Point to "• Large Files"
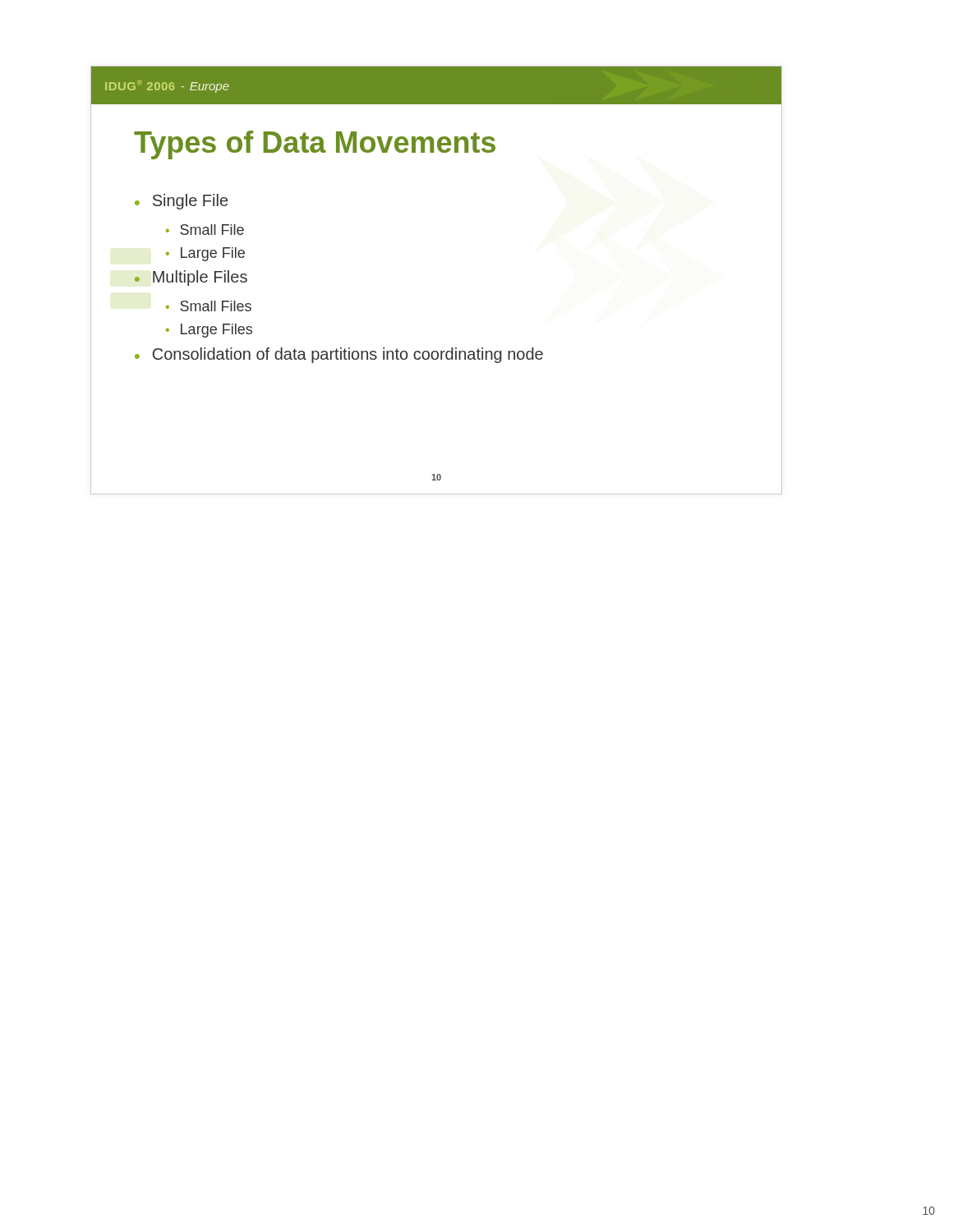Screen dimensions: 1232x953 click(x=209, y=330)
